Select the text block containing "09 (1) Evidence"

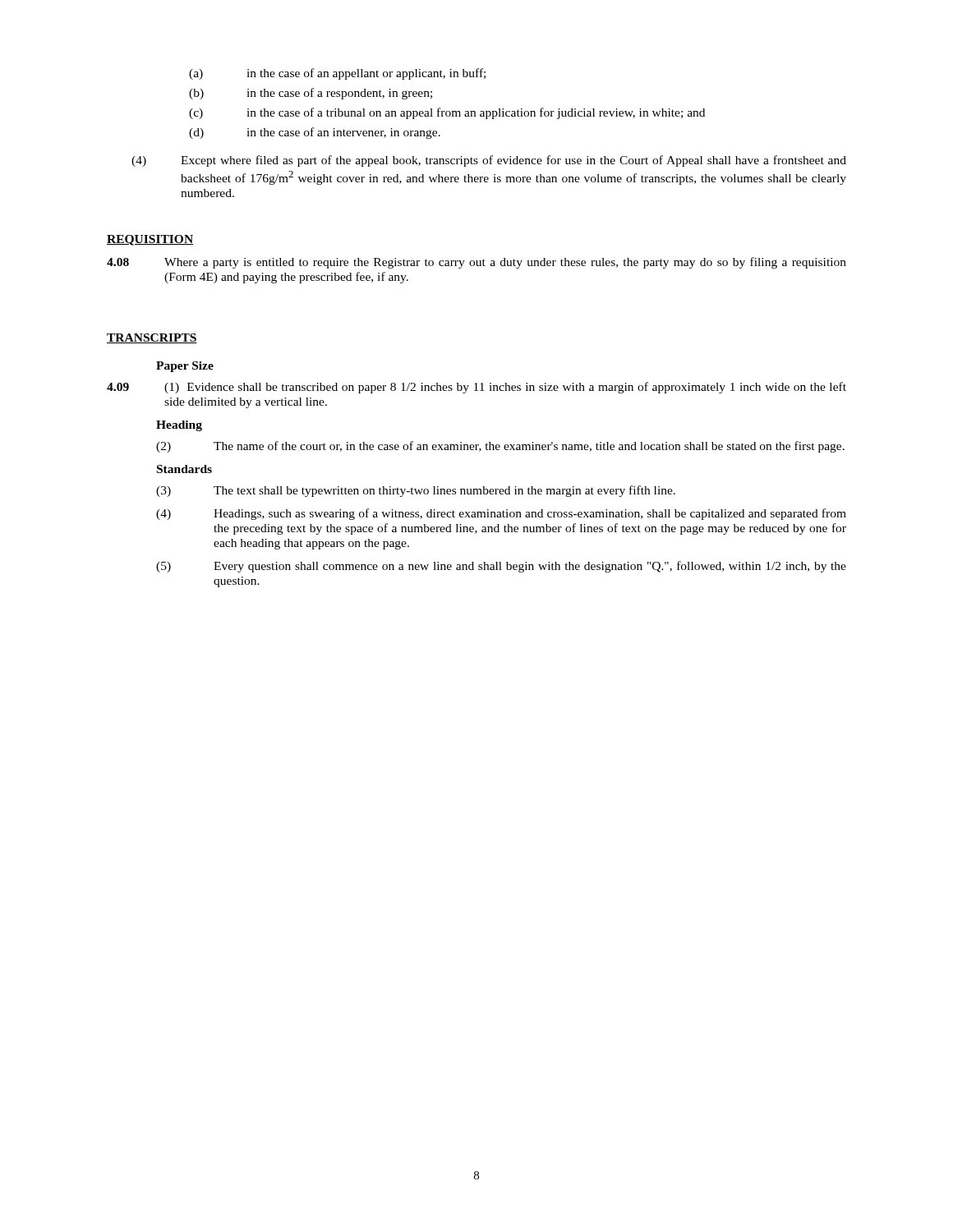pyautogui.click(x=476, y=394)
